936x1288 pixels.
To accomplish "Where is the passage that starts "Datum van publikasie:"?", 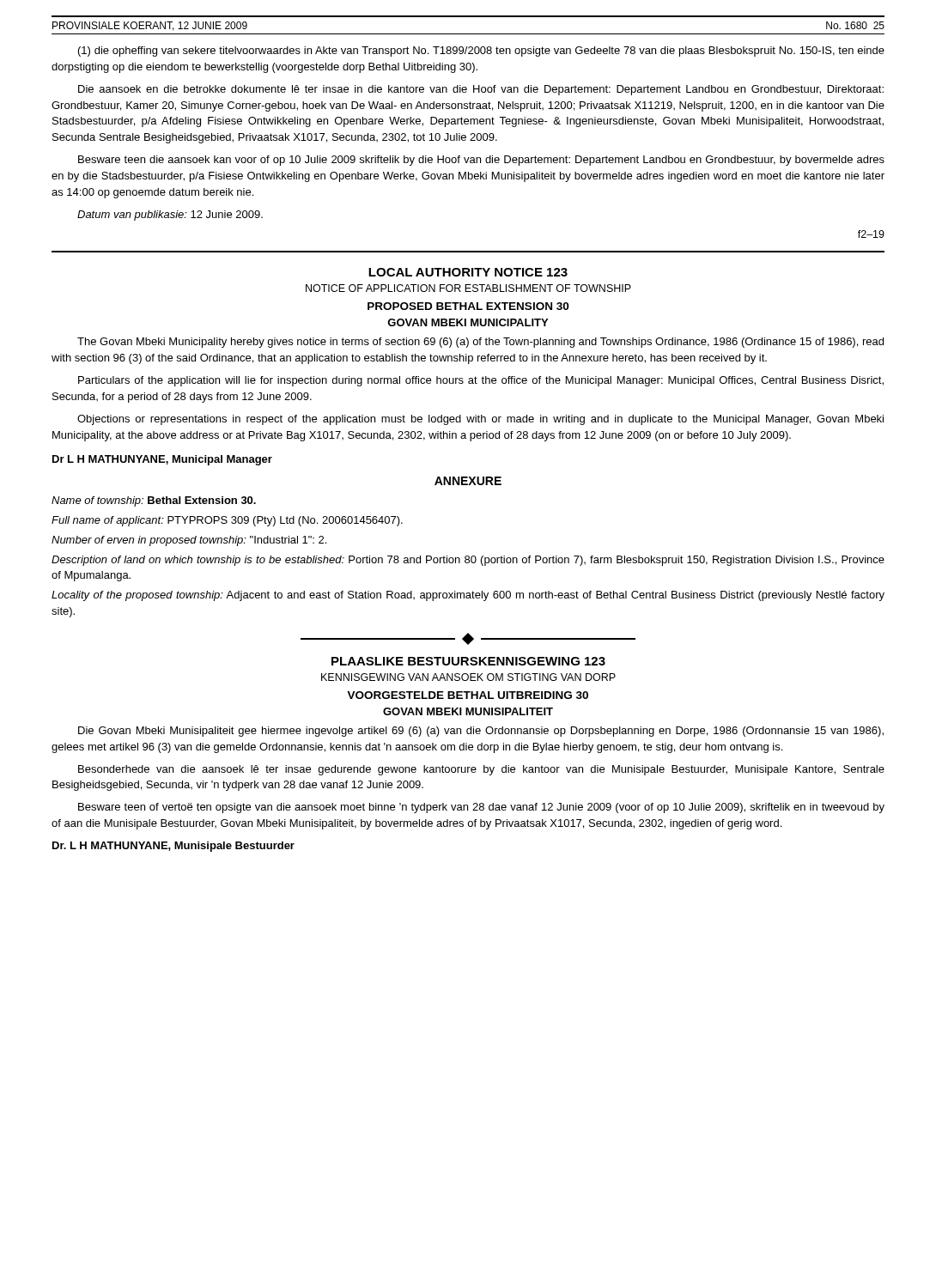I will coord(170,214).
